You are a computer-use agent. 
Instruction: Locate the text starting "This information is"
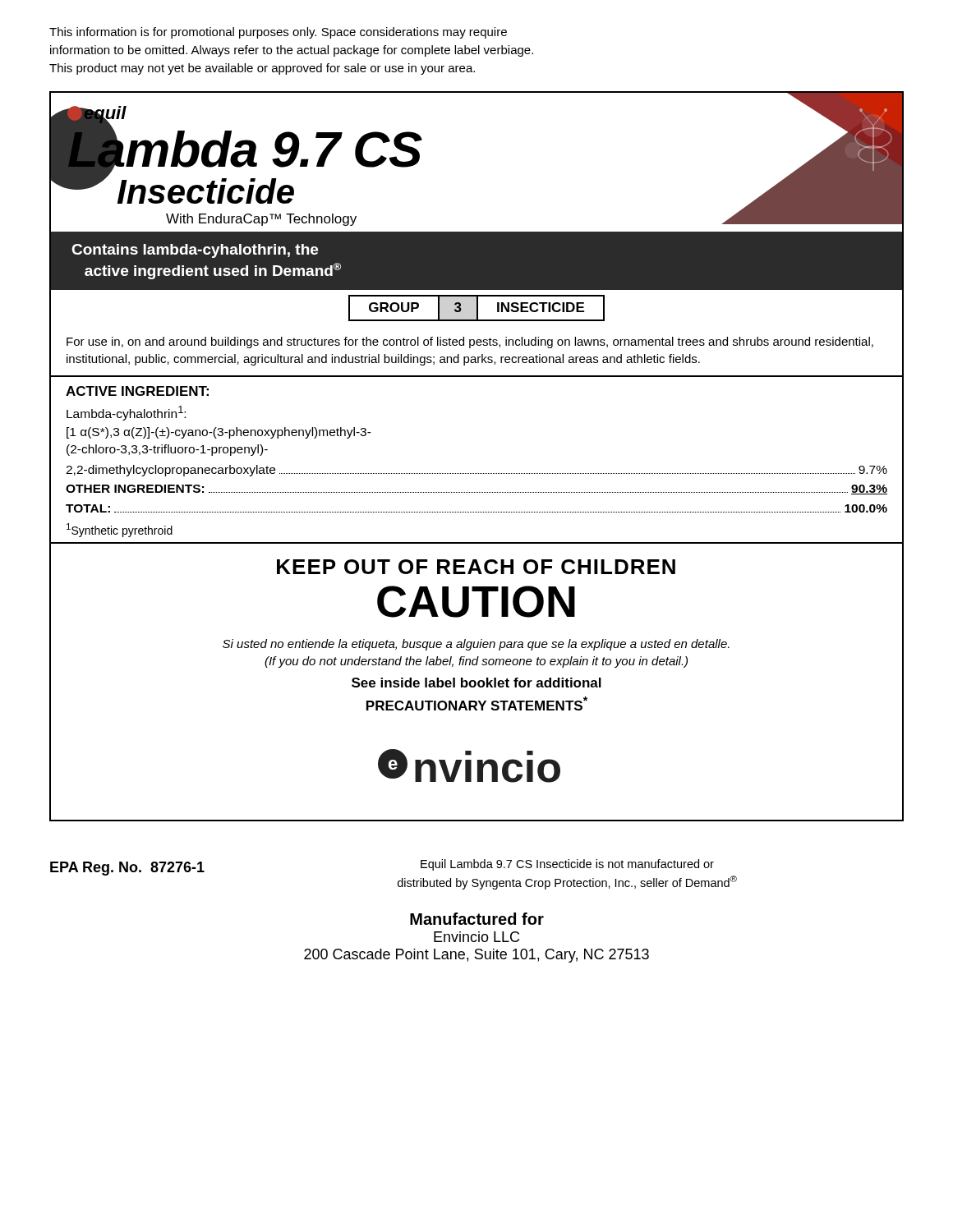(x=292, y=49)
